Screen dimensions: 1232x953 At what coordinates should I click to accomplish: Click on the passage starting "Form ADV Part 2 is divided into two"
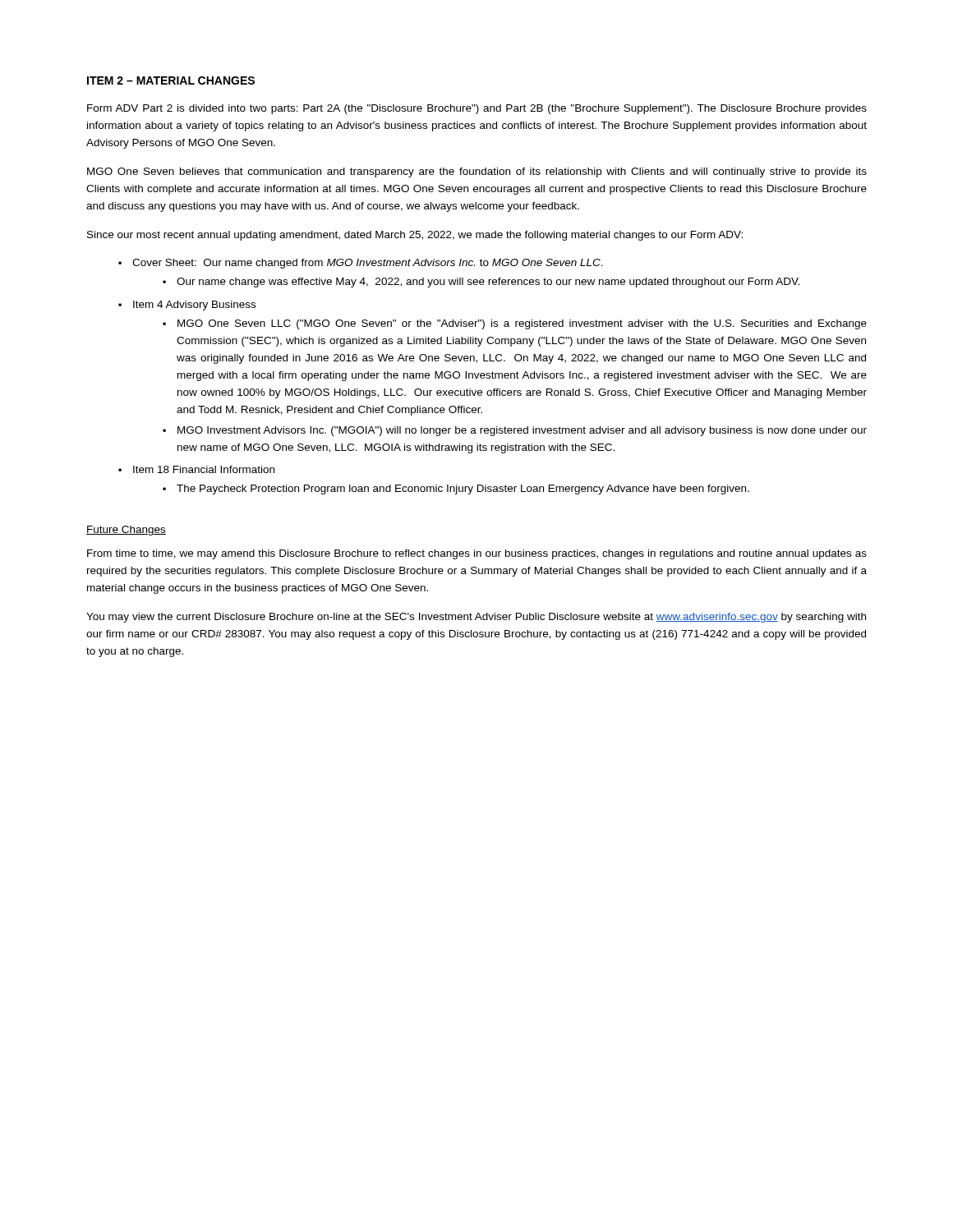(x=476, y=125)
